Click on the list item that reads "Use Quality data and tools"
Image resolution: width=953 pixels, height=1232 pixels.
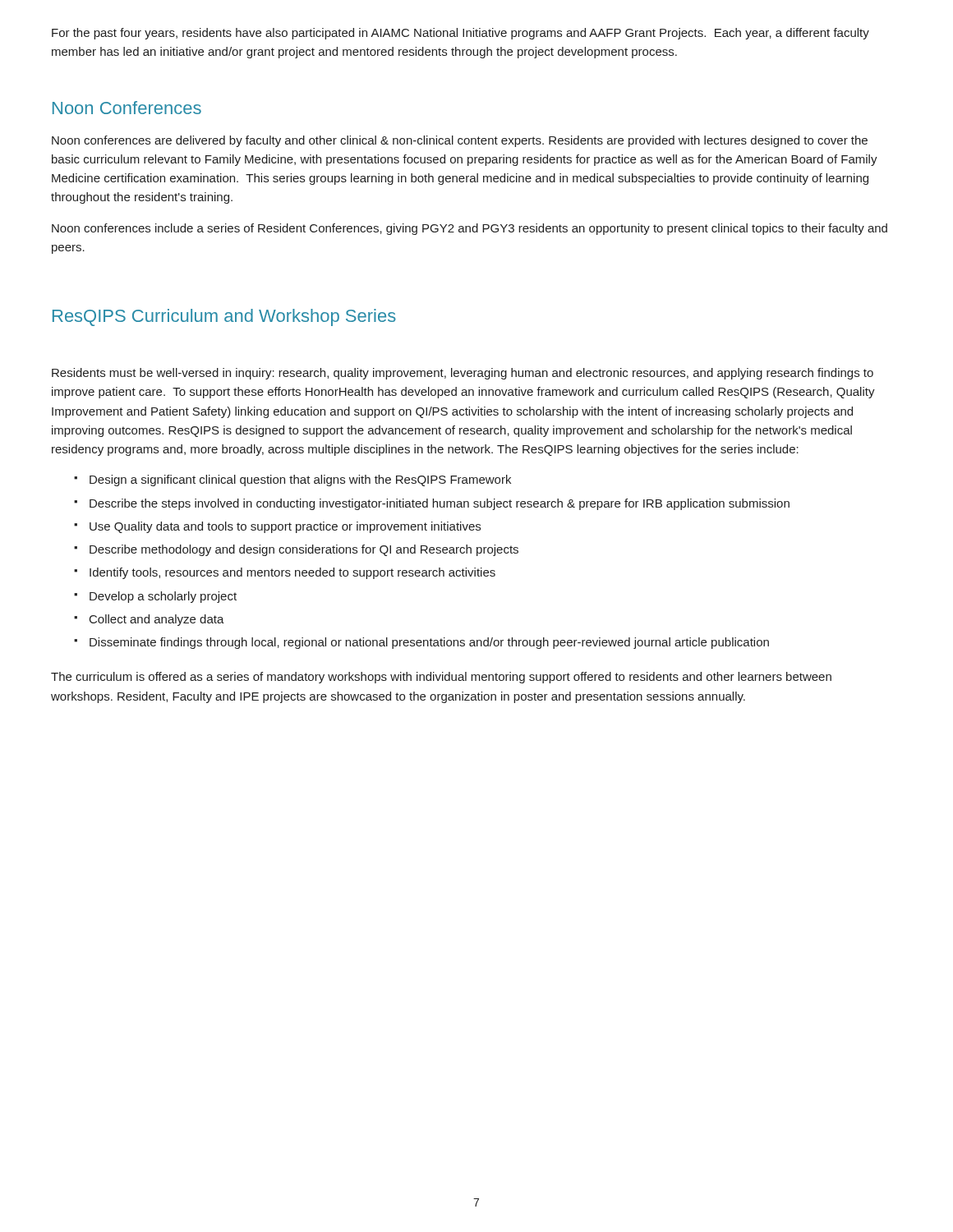(x=285, y=526)
